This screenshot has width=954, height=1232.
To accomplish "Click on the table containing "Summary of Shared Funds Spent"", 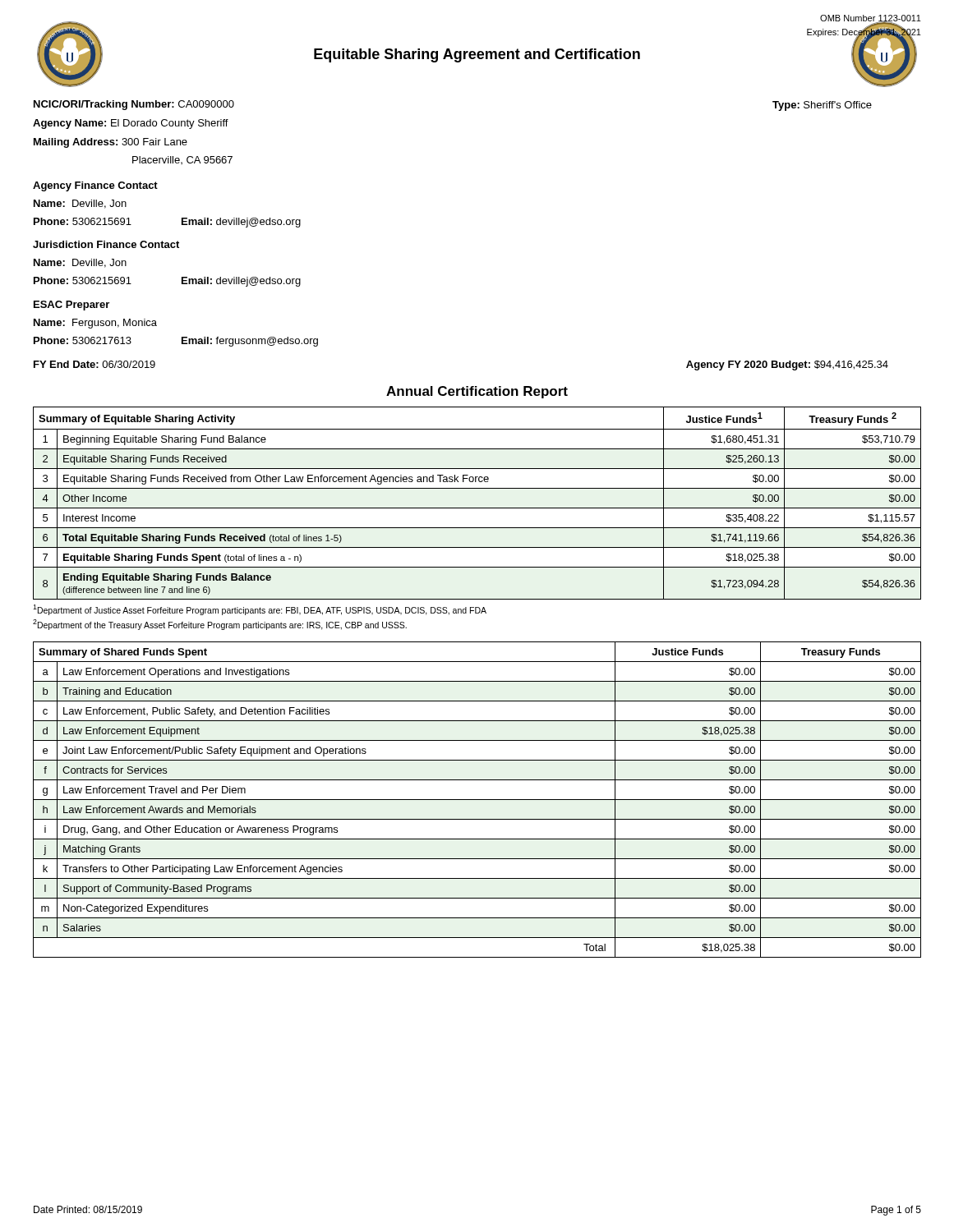I will click(477, 799).
